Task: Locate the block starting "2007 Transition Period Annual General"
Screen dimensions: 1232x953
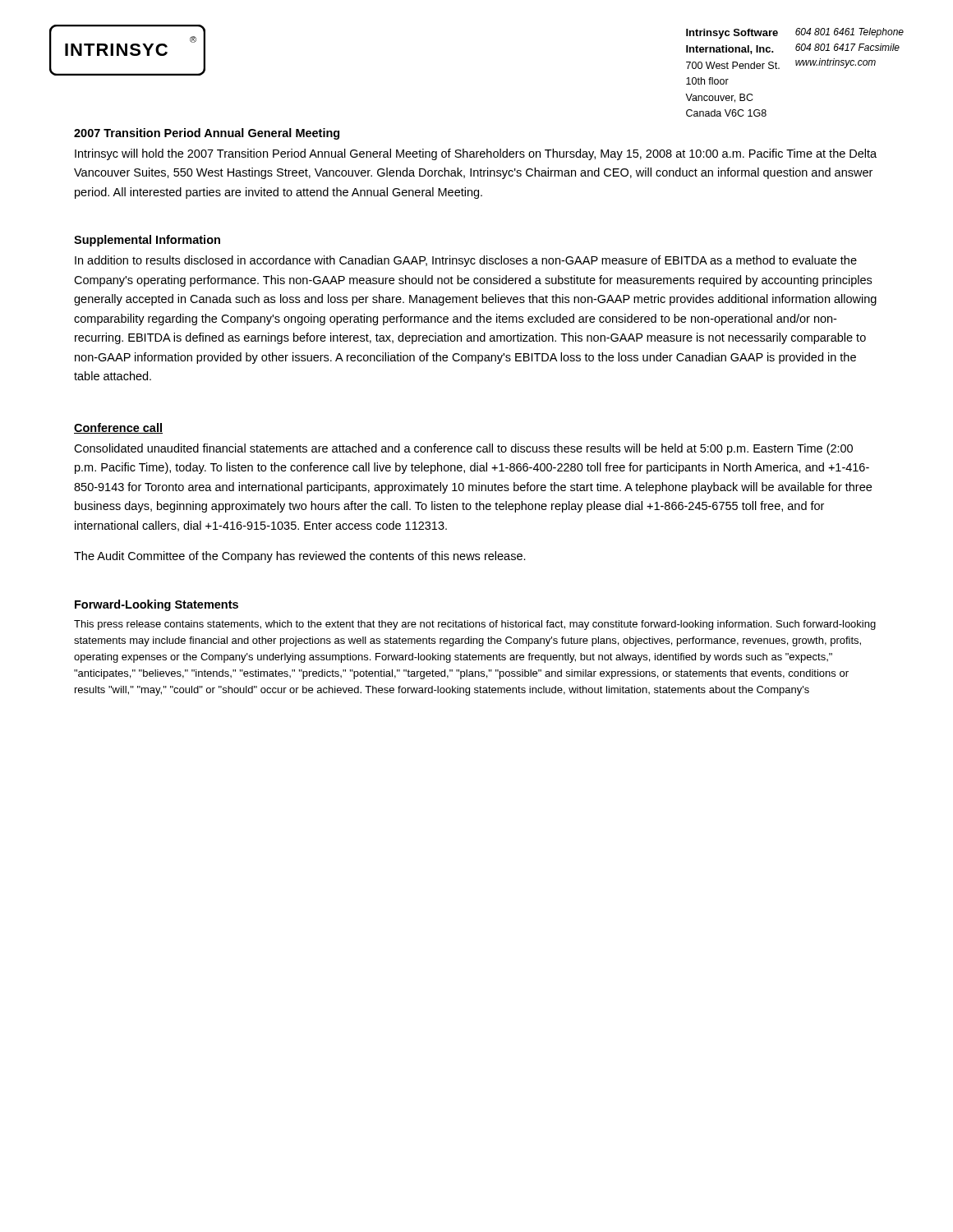Action: pyautogui.click(x=207, y=133)
